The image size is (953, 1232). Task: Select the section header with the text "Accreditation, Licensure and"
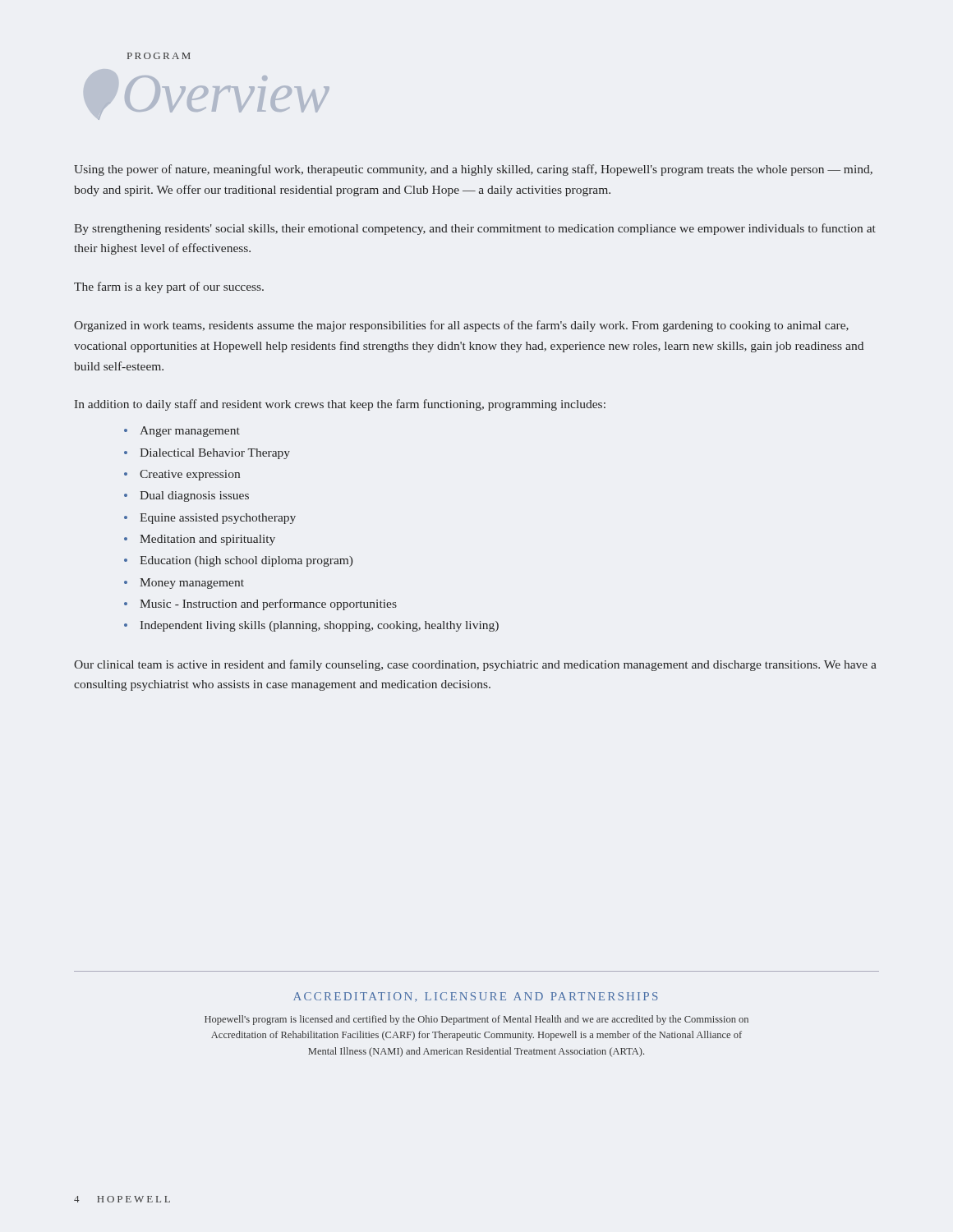coord(476,996)
